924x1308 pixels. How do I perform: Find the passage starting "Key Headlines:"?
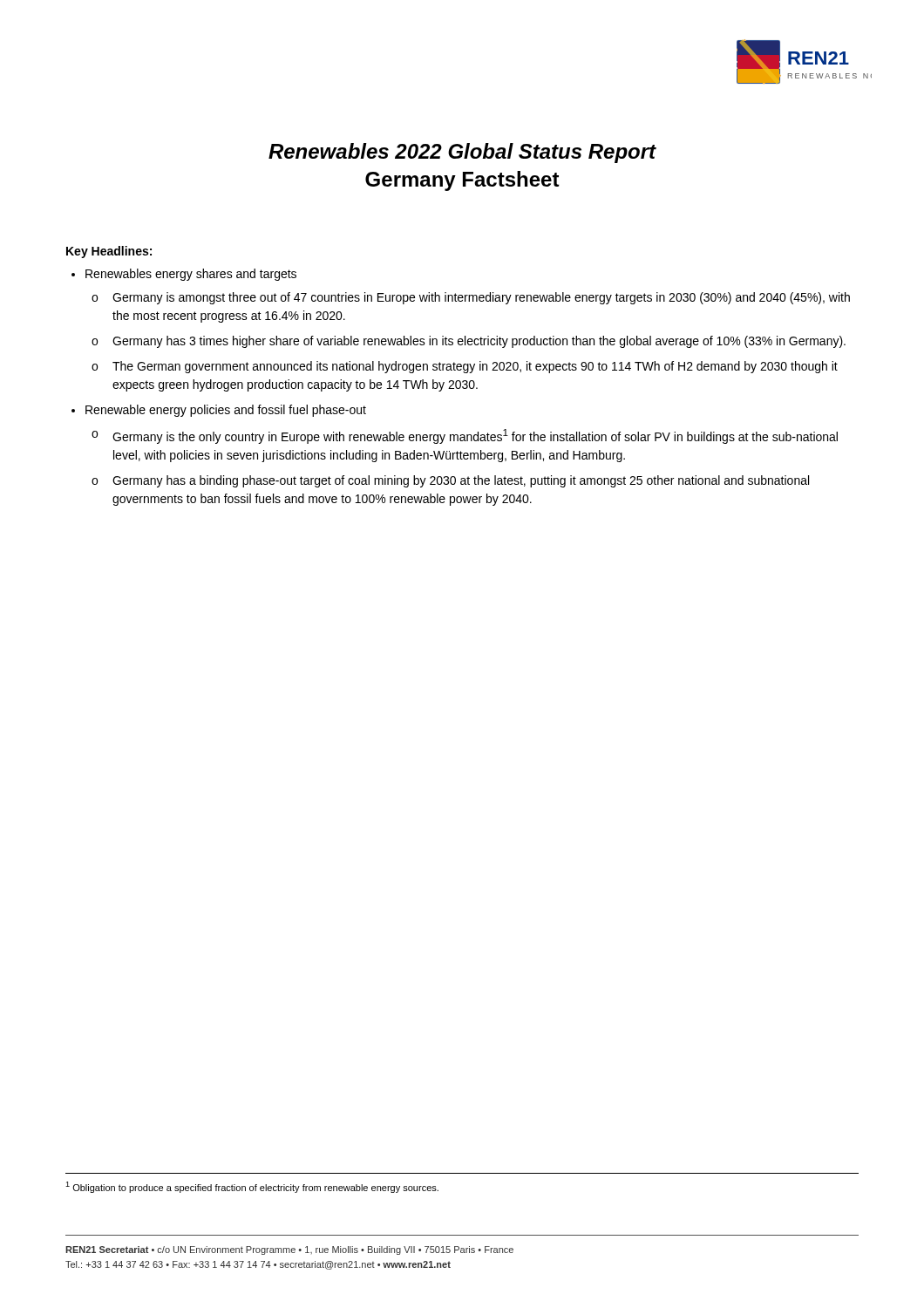(109, 251)
